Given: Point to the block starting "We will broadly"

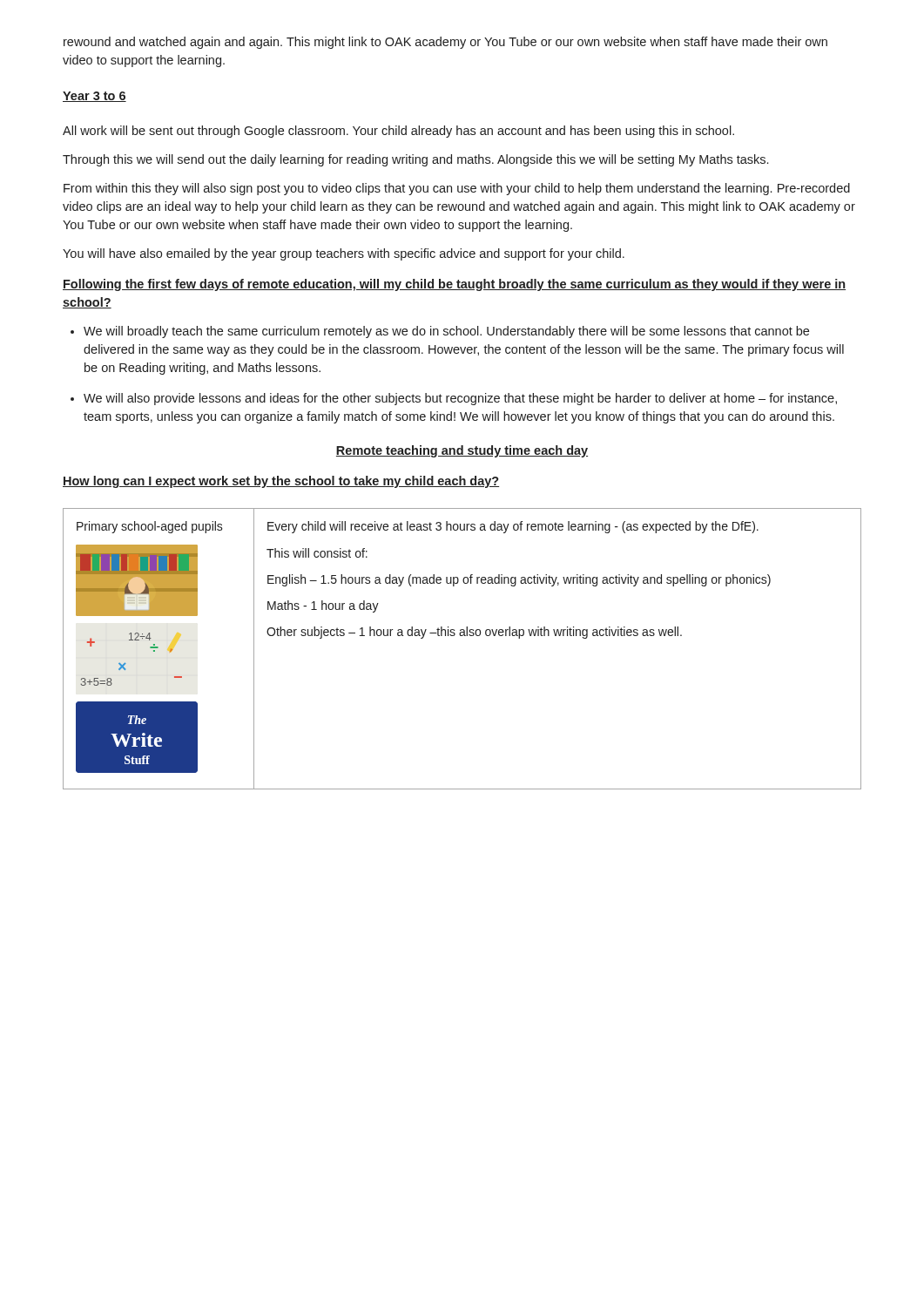Looking at the screenshot, I should click(472, 350).
